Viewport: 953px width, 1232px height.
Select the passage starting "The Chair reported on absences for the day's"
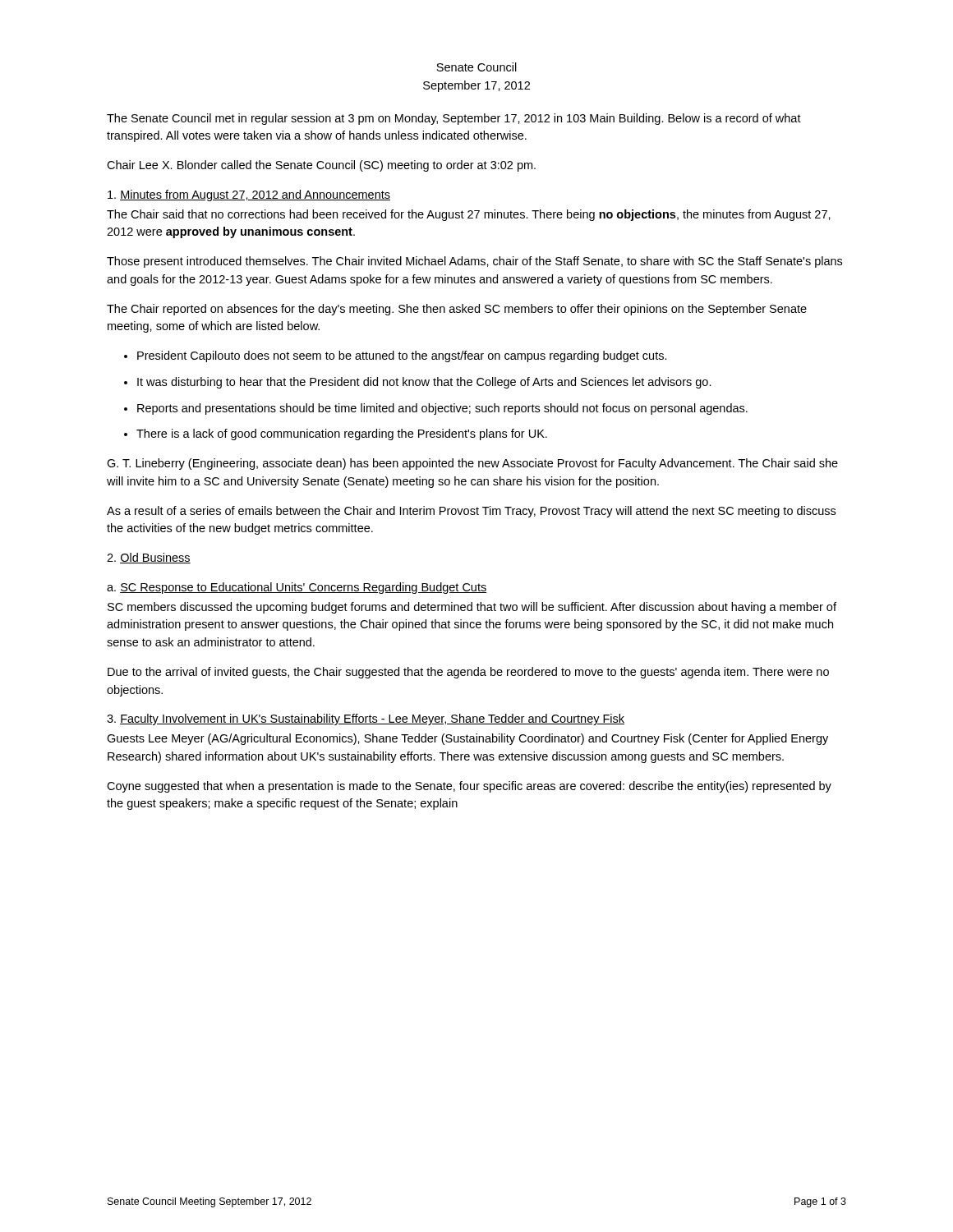(x=457, y=317)
